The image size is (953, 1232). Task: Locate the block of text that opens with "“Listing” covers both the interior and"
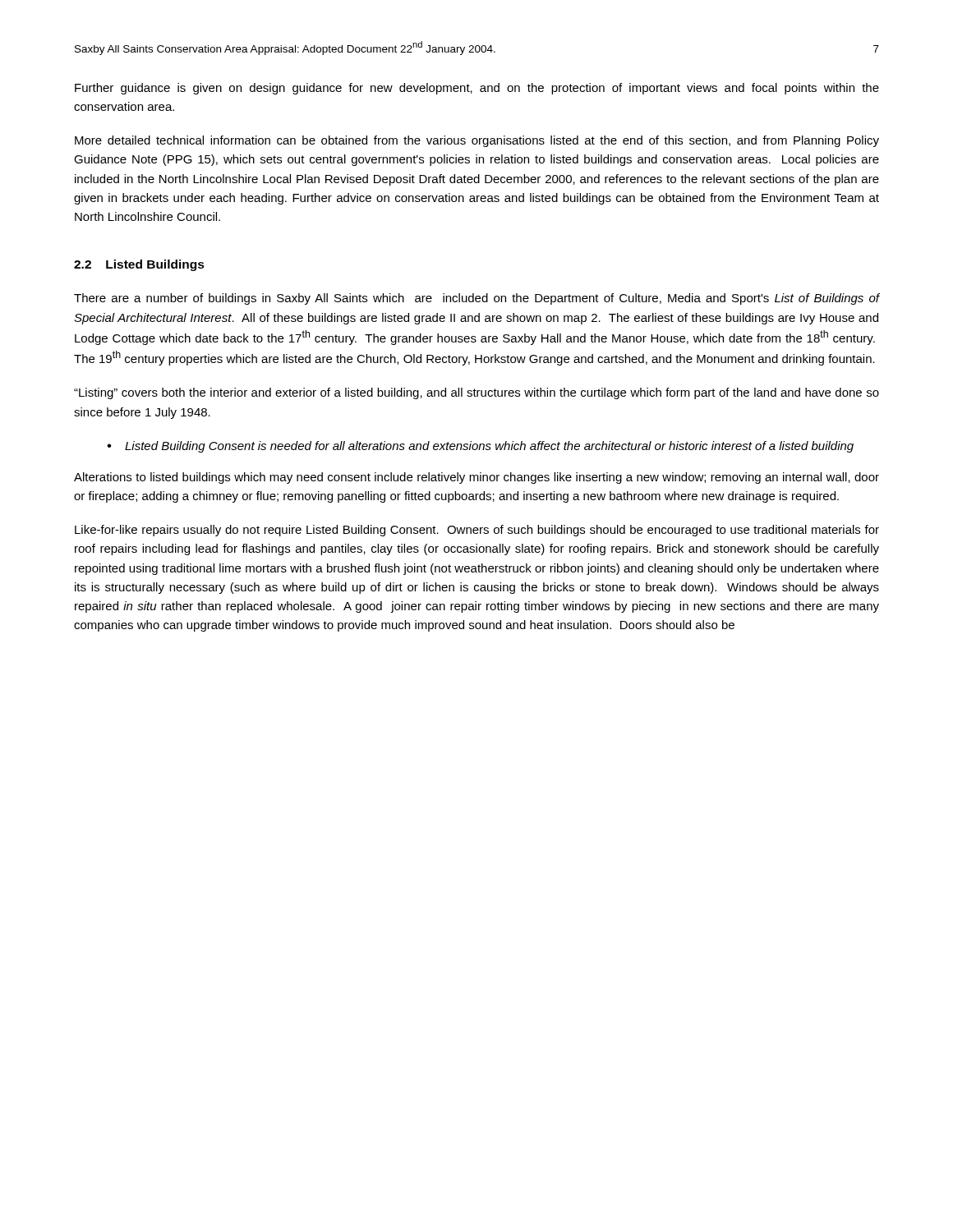pyautogui.click(x=476, y=402)
